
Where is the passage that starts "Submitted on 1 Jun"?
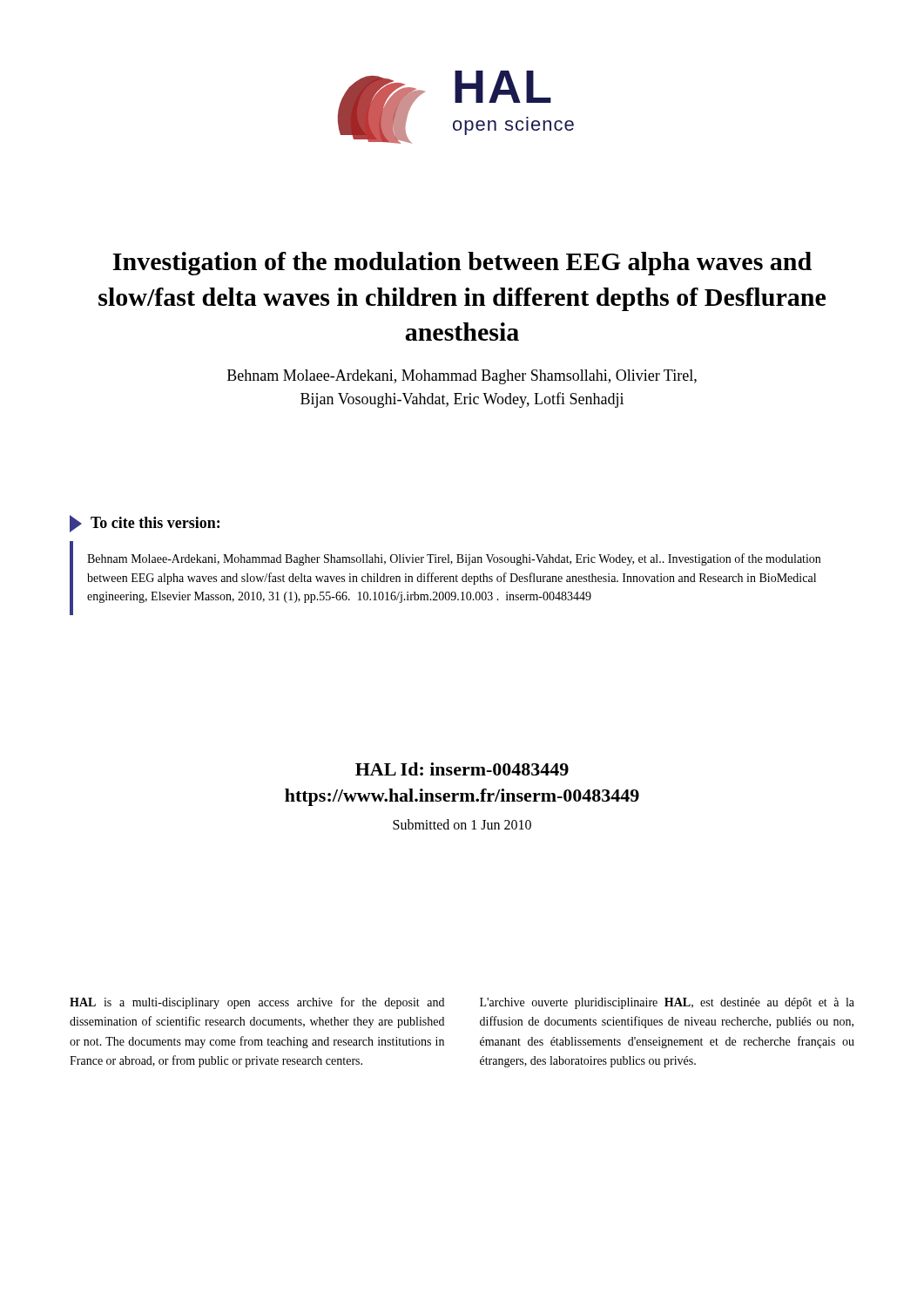pyautogui.click(x=462, y=825)
